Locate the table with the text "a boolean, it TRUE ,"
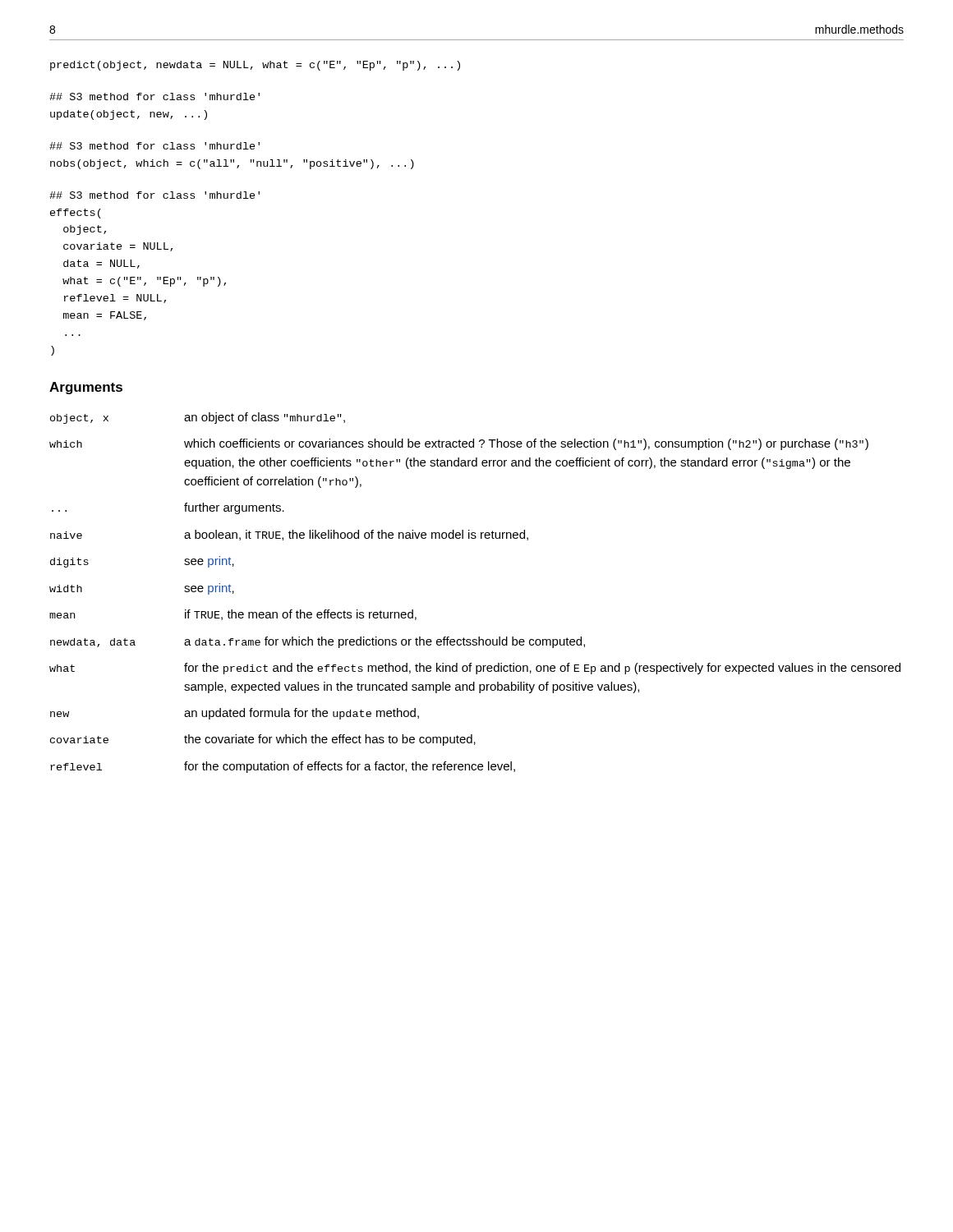Viewport: 953px width, 1232px height. click(476, 592)
